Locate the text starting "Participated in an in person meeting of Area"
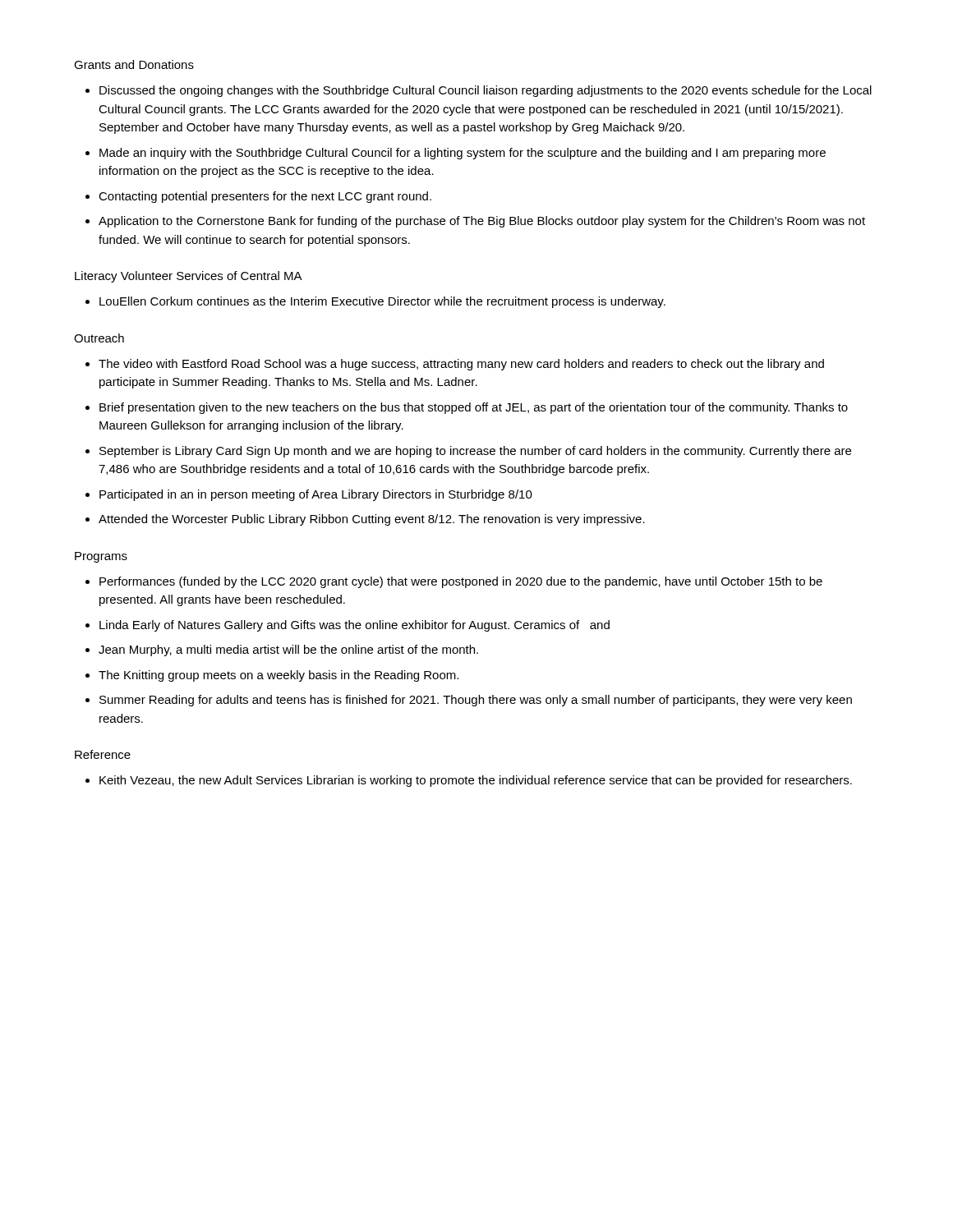953x1232 pixels. point(476,494)
